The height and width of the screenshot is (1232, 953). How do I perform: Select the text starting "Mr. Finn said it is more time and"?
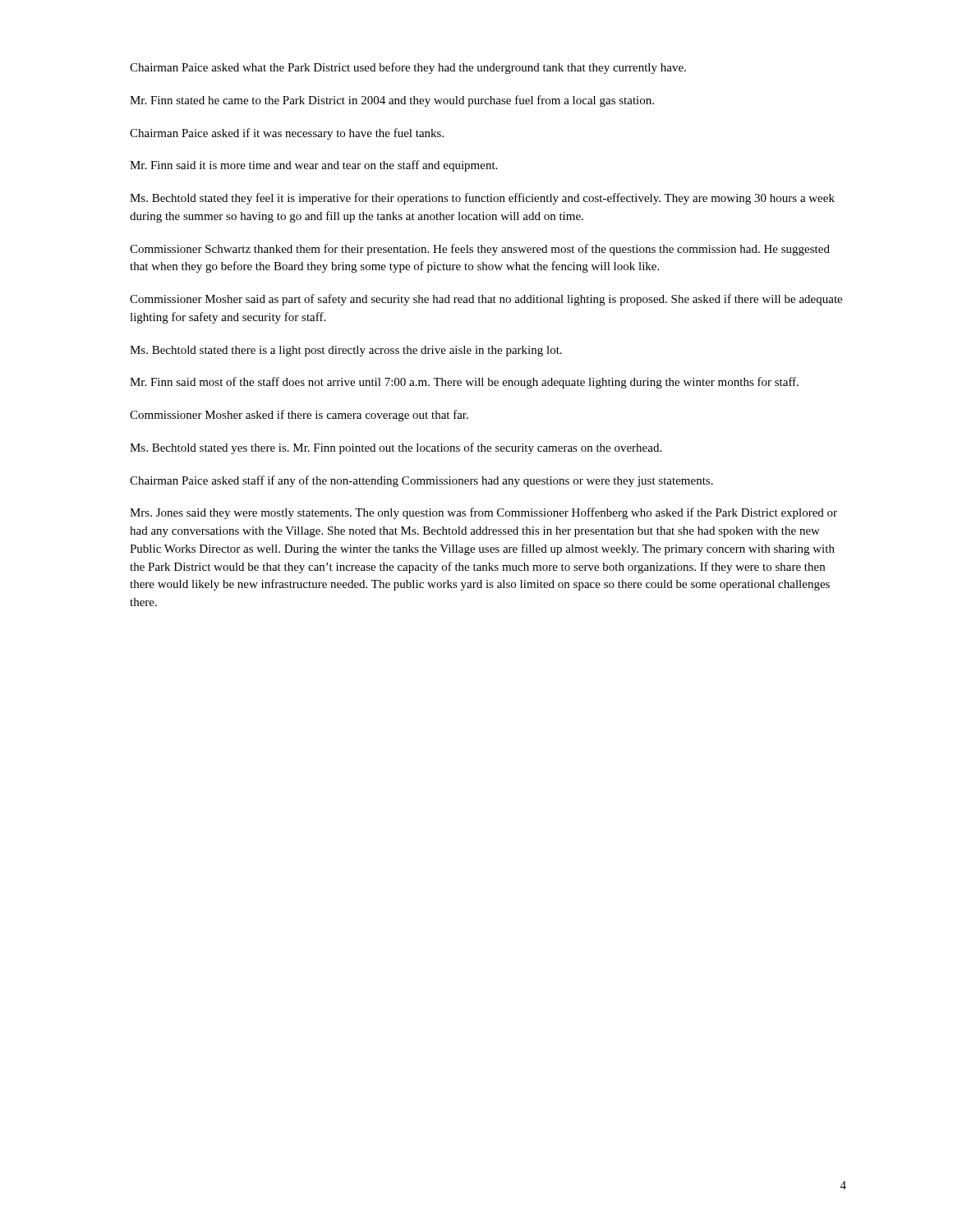pos(314,165)
